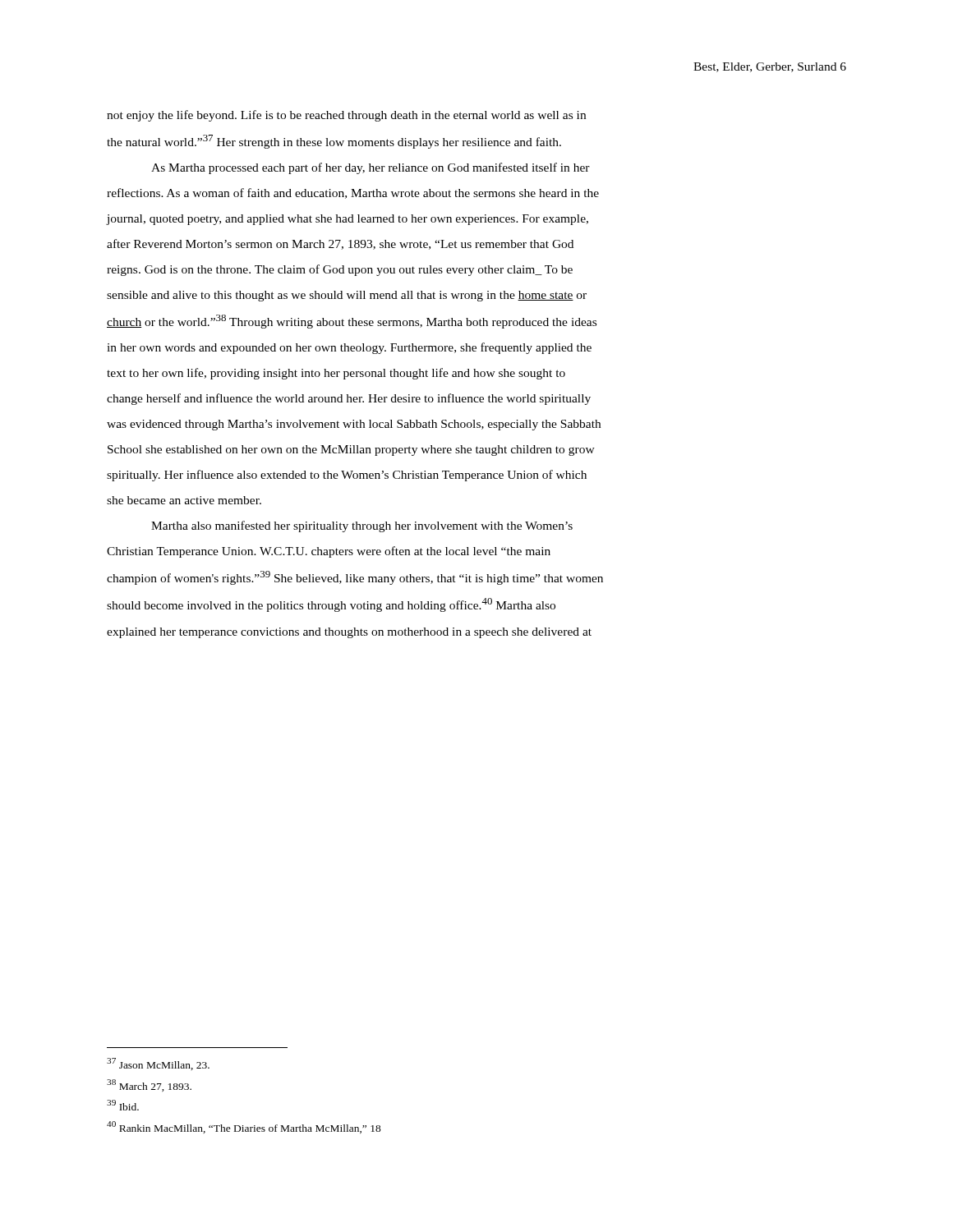Navigate to the text block starting "38 March 27, 1893."
Image resolution: width=953 pixels, height=1232 pixels.
coord(149,1085)
